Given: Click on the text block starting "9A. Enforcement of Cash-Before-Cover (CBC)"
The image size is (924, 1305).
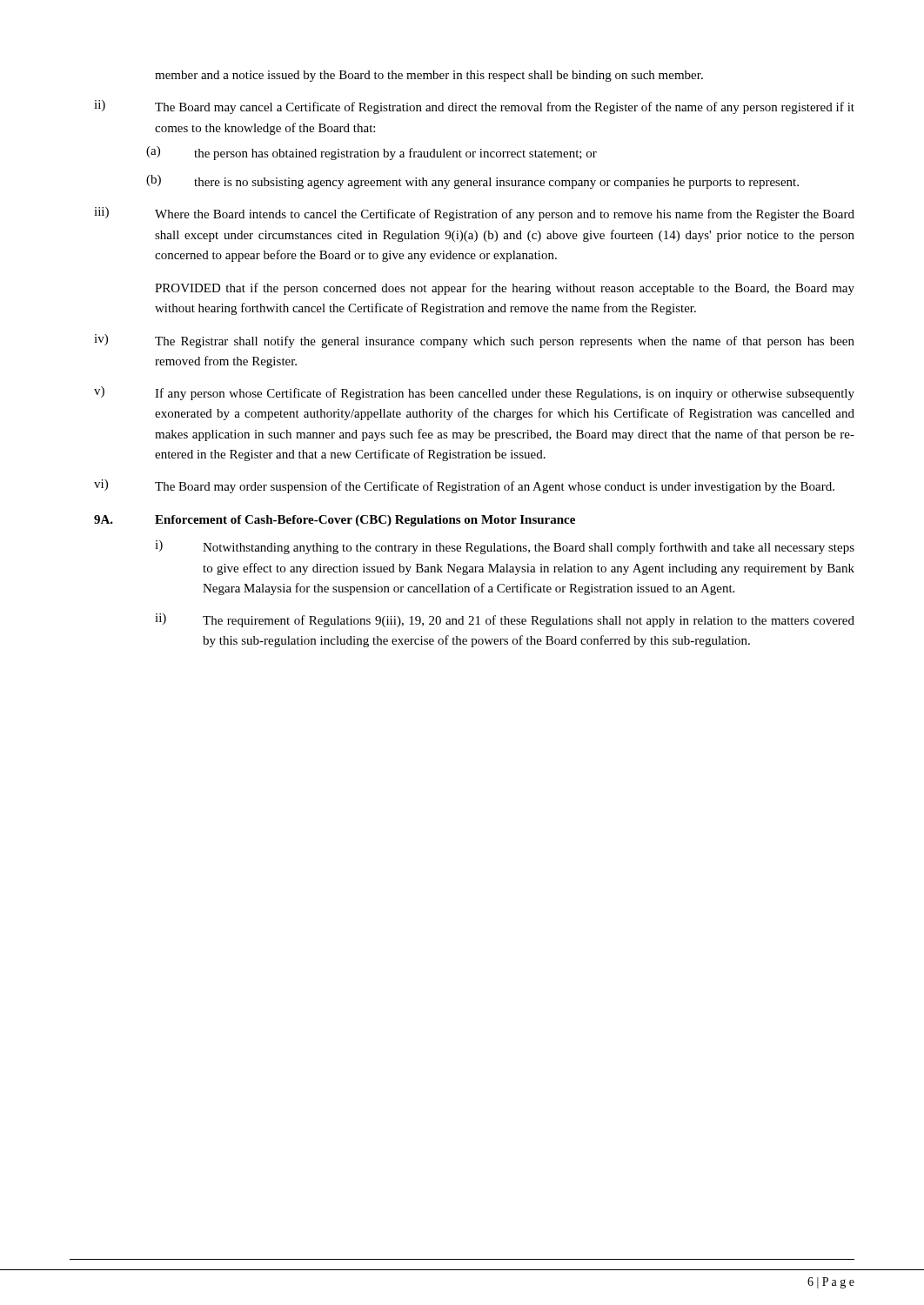Looking at the screenshot, I should (x=474, y=520).
